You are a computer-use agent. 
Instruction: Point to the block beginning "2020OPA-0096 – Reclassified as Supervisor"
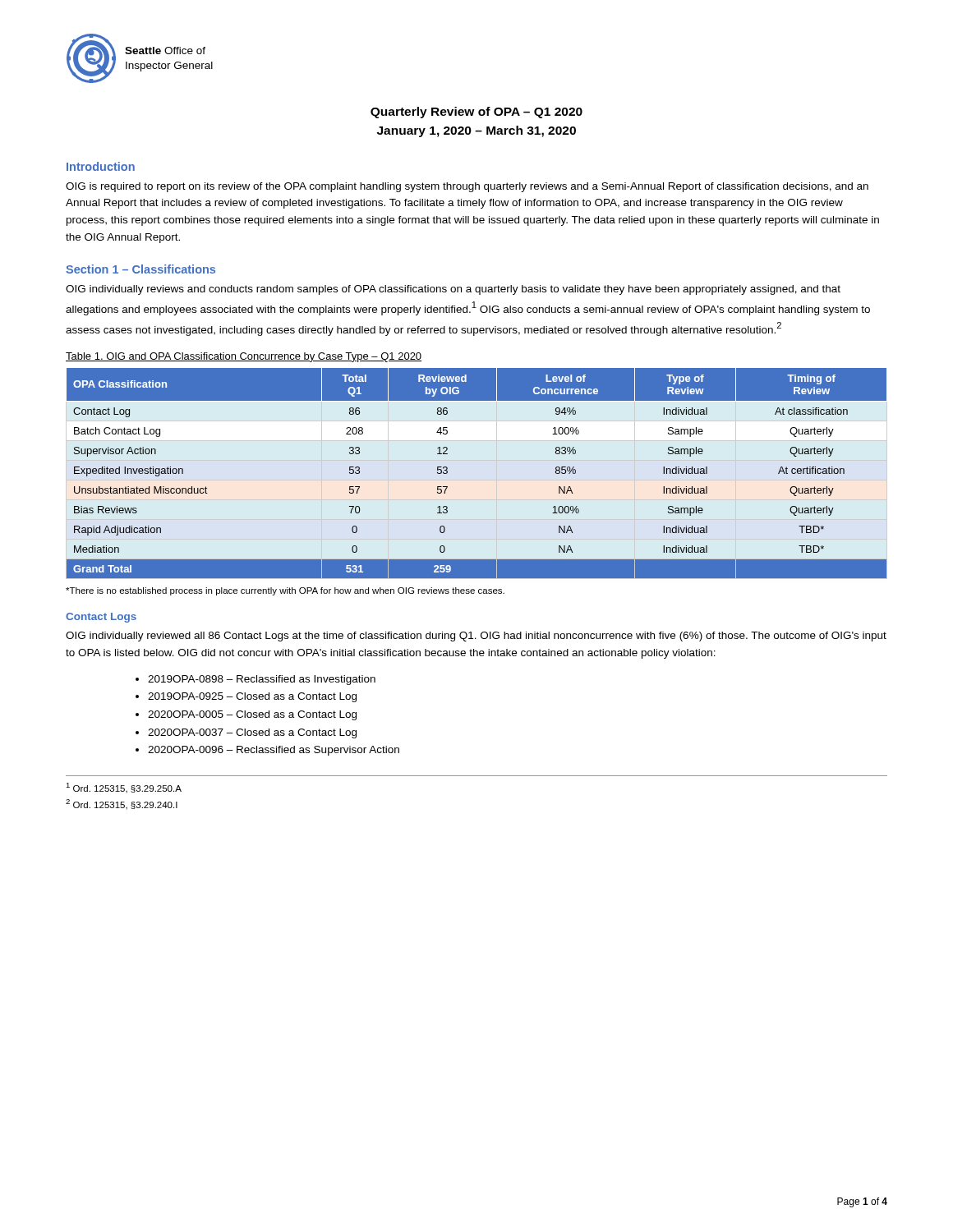pyautogui.click(x=274, y=750)
